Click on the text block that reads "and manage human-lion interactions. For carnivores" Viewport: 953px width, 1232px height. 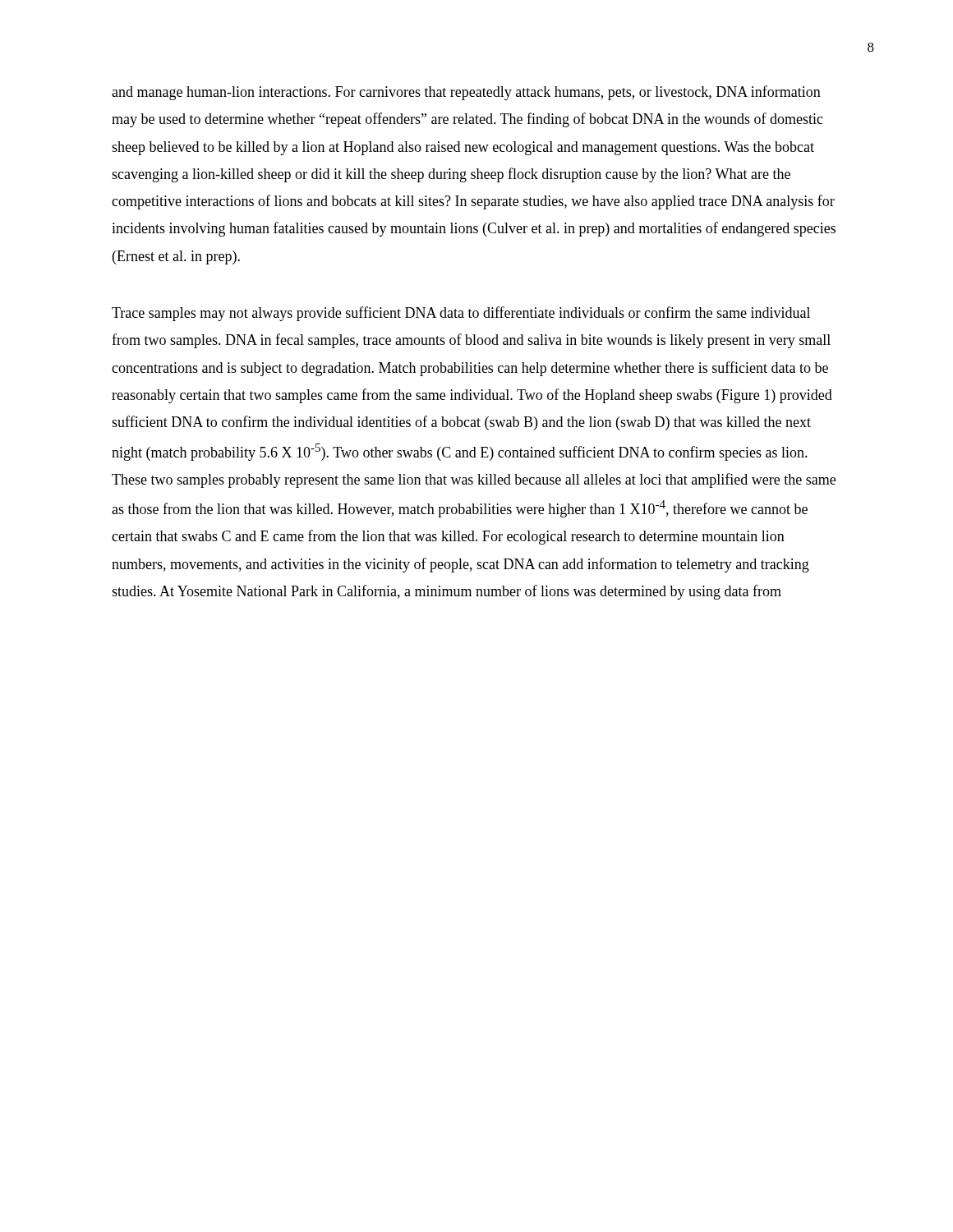pyautogui.click(x=474, y=174)
